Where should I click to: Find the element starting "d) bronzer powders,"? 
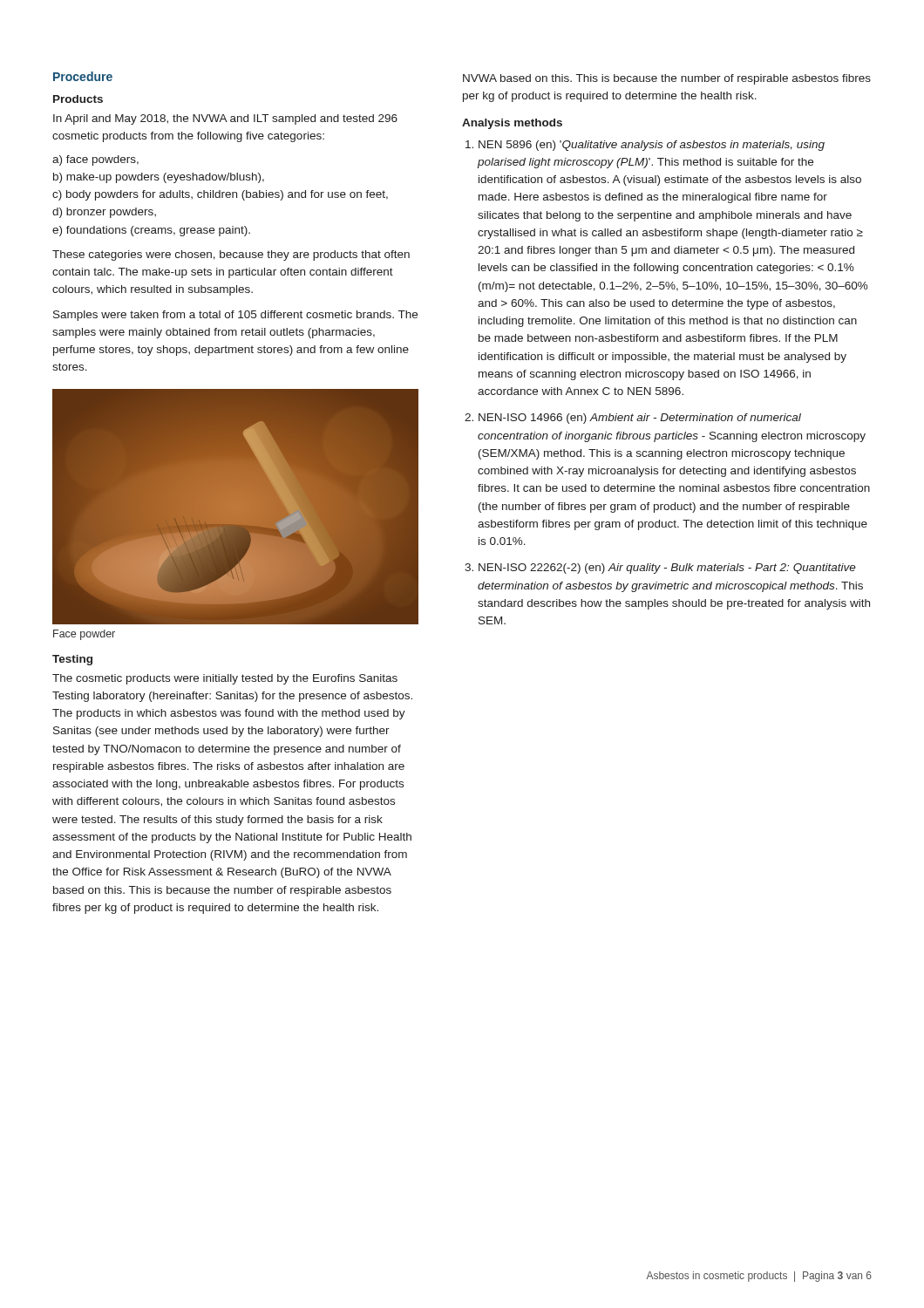coord(105,212)
